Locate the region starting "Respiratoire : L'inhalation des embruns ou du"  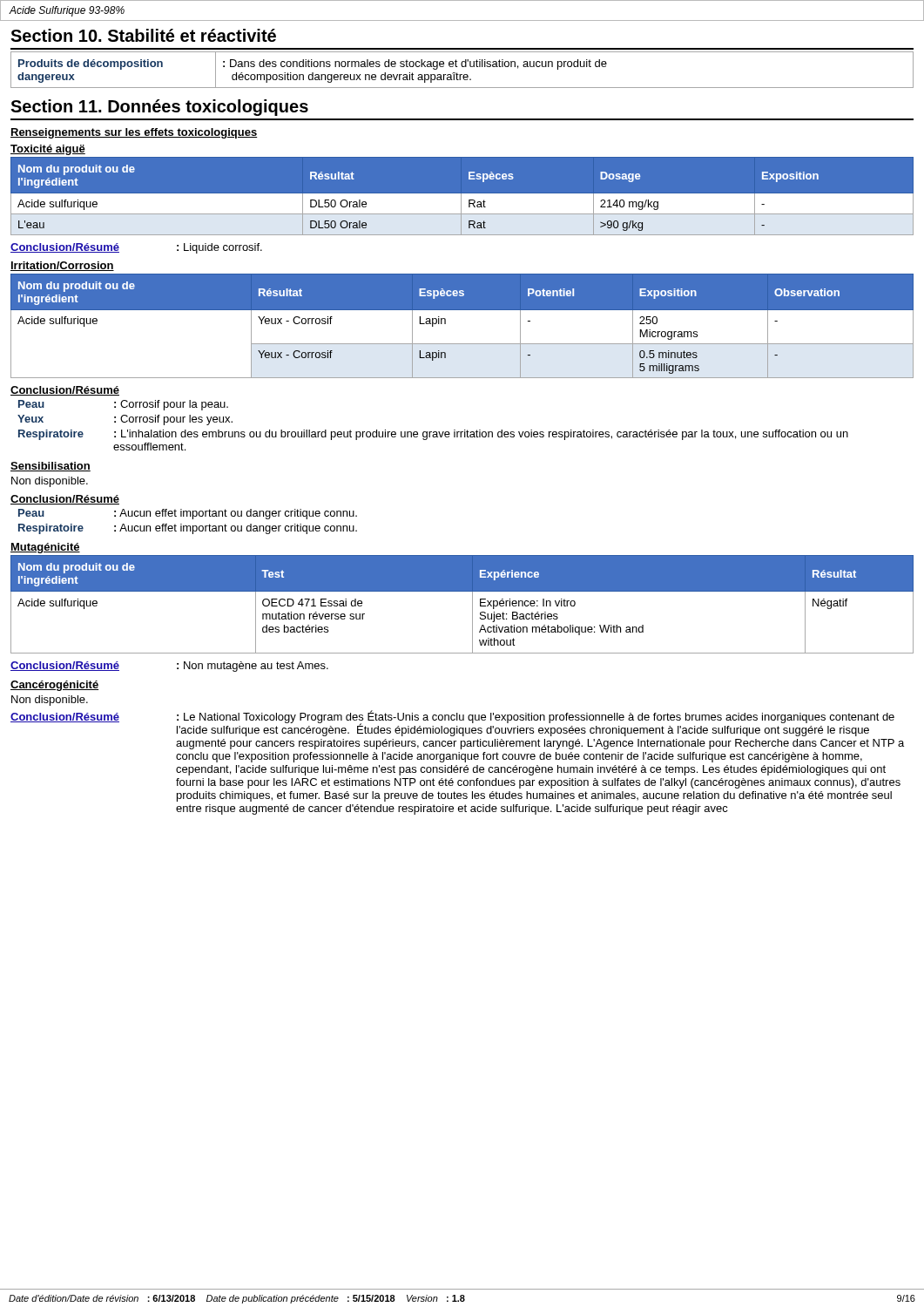pyautogui.click(x=466, y=440)
